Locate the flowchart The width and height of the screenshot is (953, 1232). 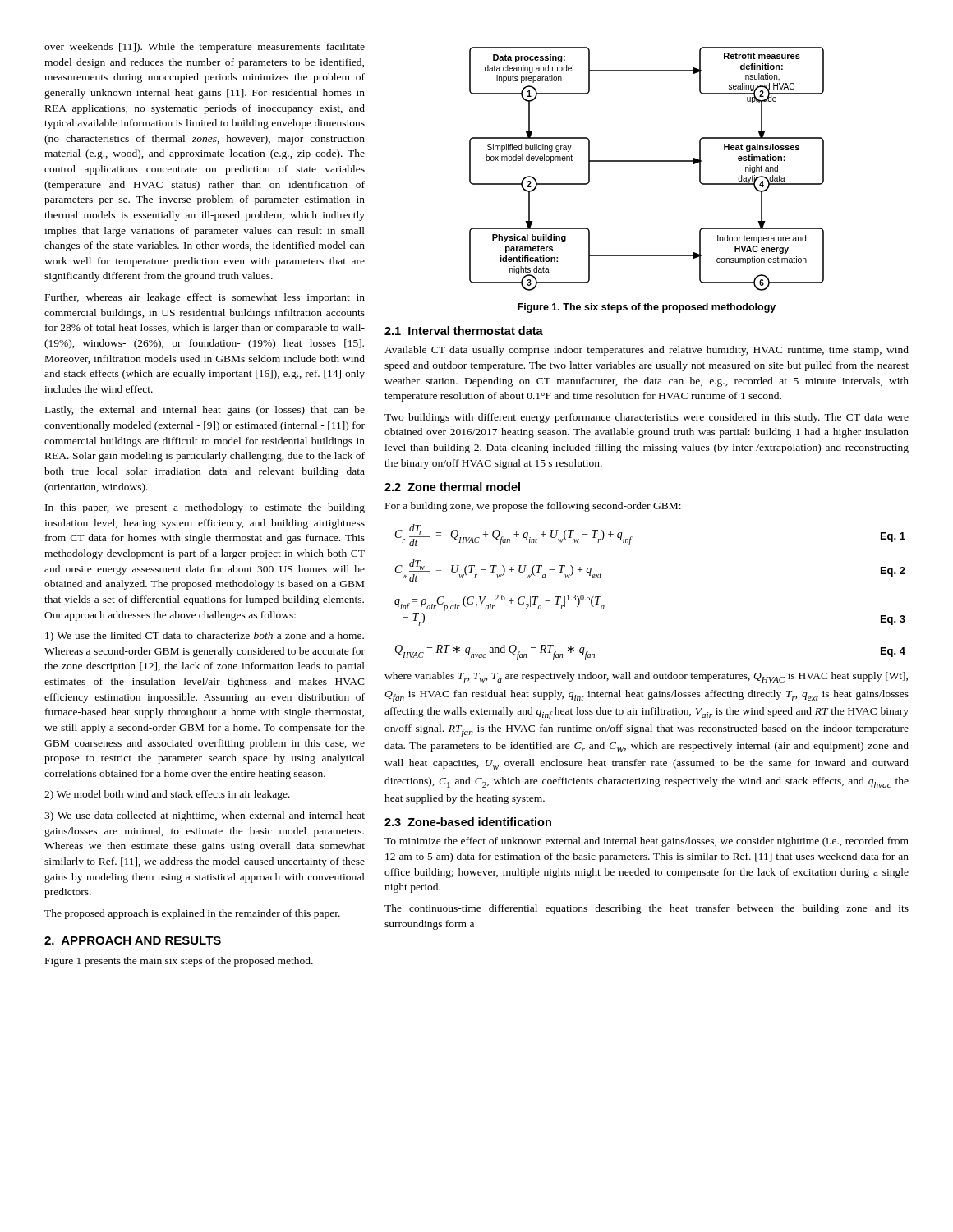point(647,168)
